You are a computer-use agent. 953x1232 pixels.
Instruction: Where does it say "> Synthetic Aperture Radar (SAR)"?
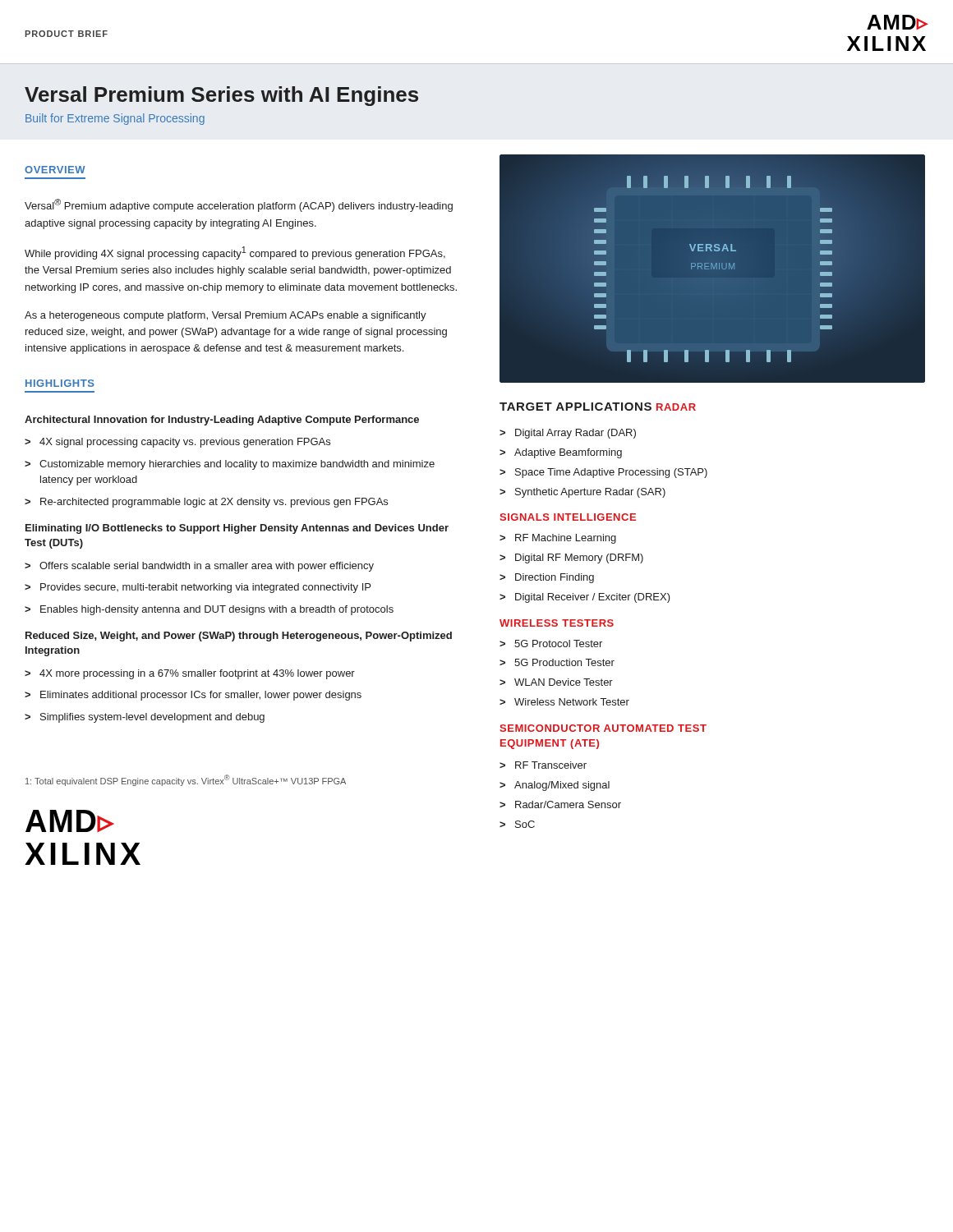(x=583, y=492)
